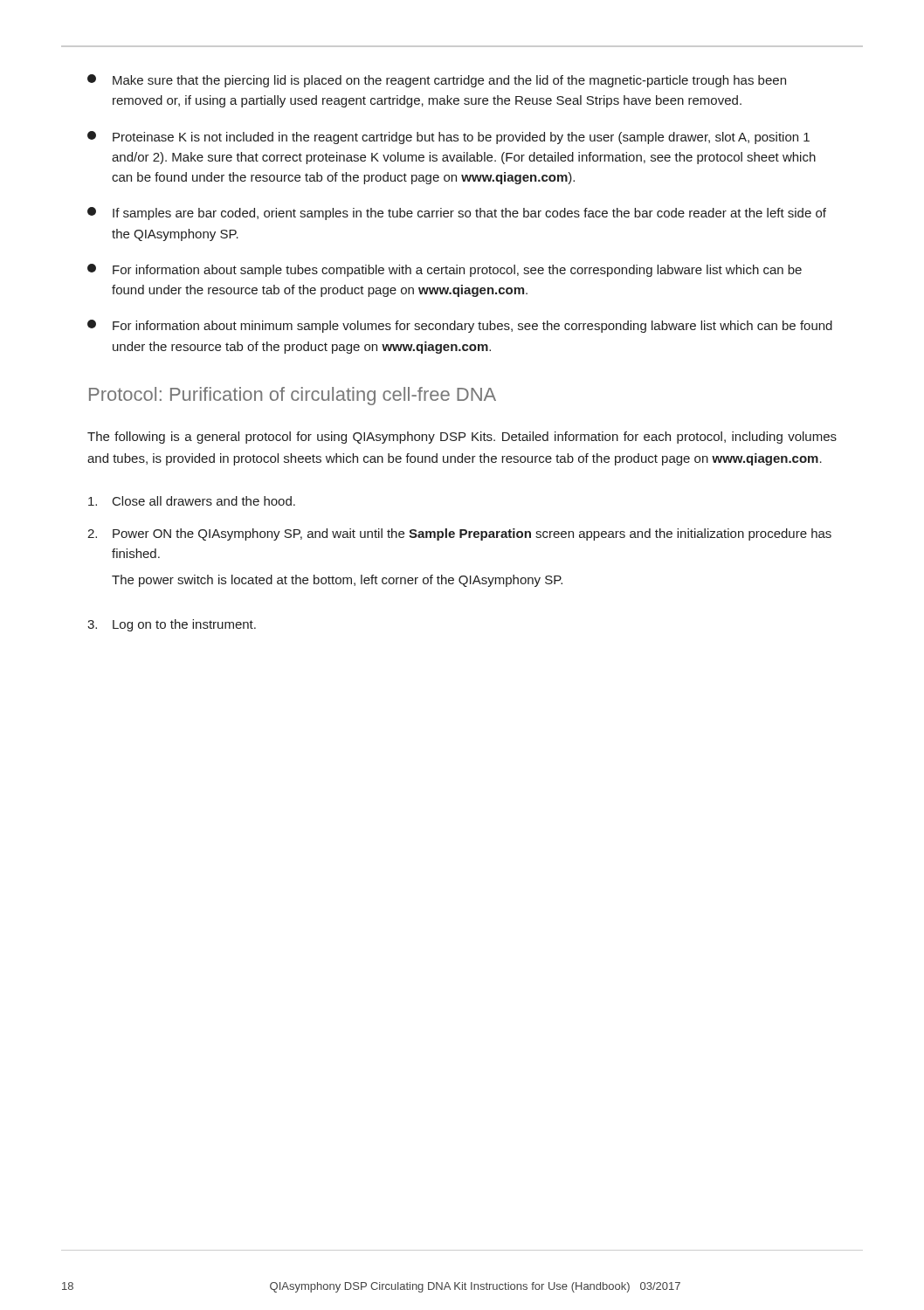This screenshot has width=924, height=1310.
Task: Point to the region starting "Proteinase K is not"
Action: [462, 157]
